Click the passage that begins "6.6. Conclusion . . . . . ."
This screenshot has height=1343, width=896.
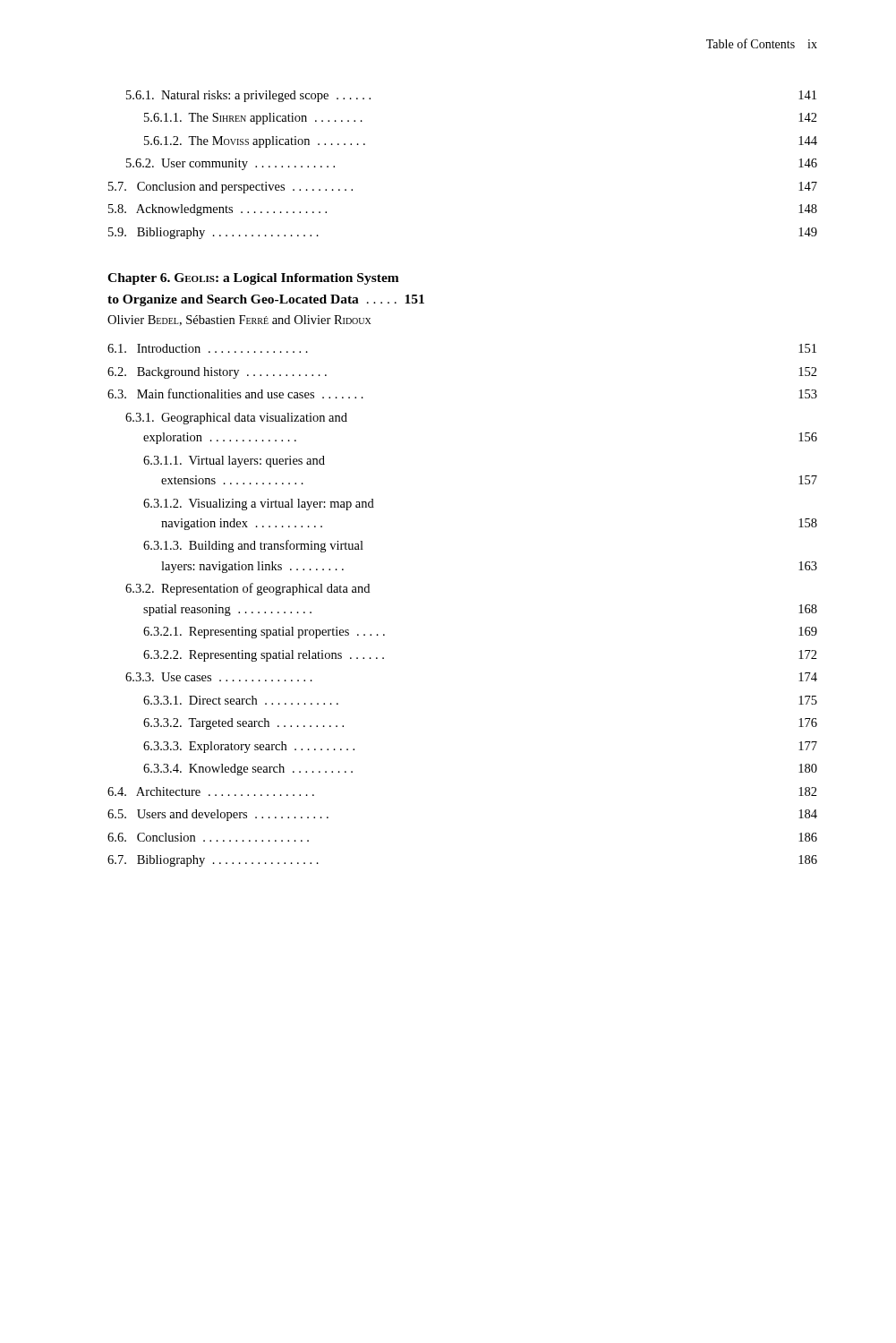click(120, 837)
